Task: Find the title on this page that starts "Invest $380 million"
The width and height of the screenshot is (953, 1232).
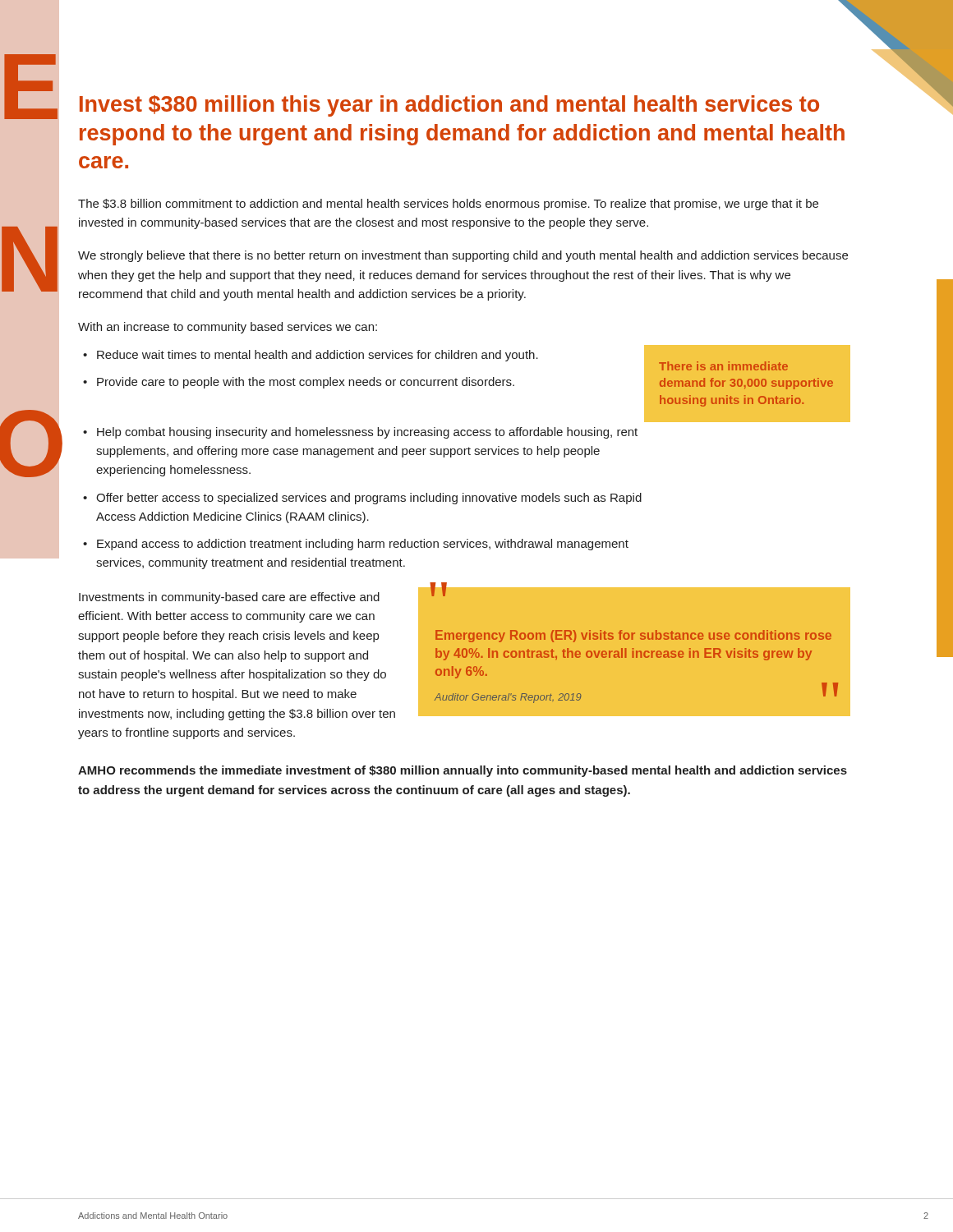Action: [x=462, y=133]
